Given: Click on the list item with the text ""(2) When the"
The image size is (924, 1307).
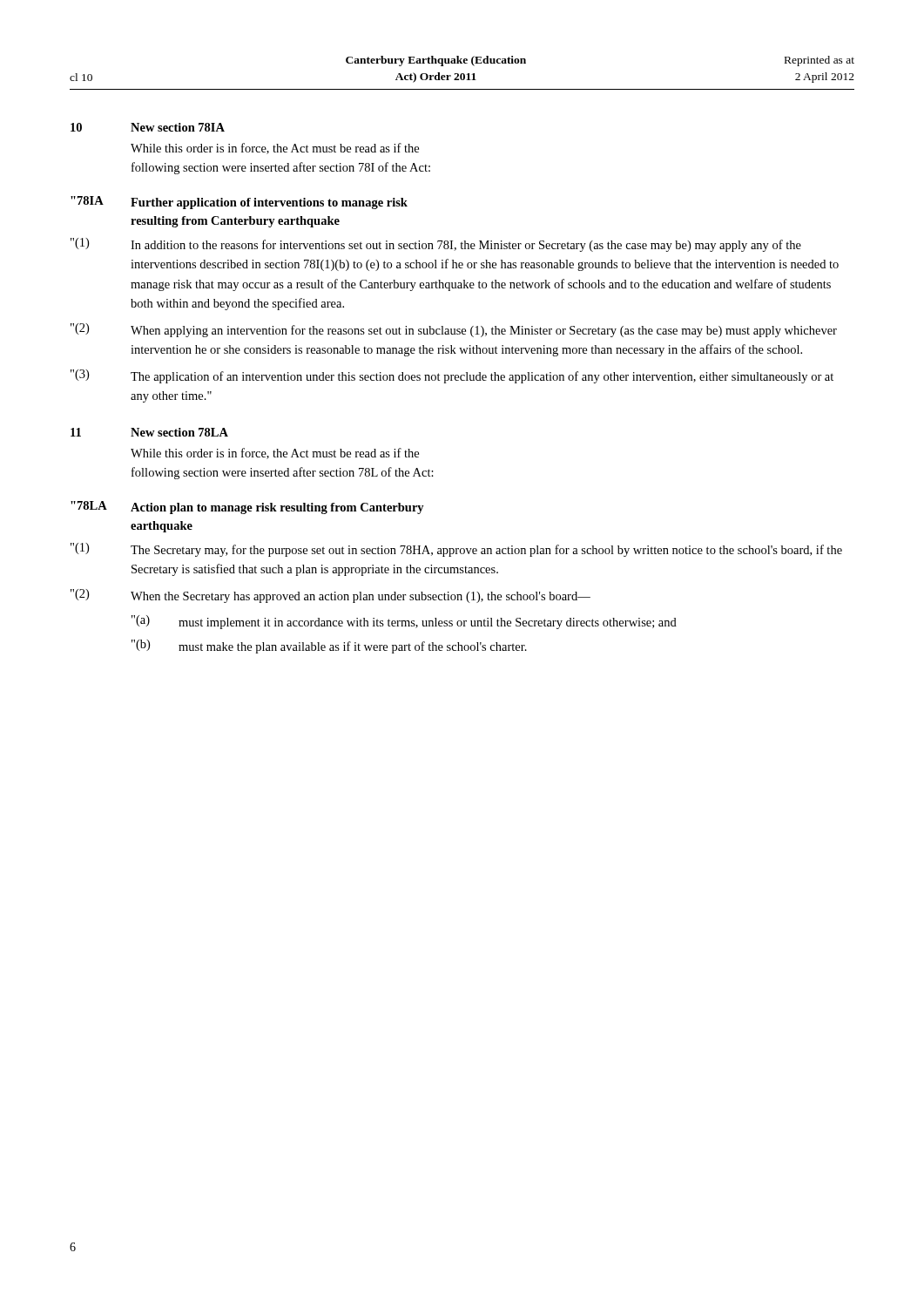Looking at the screenshot, I should (x=462, y=596).
